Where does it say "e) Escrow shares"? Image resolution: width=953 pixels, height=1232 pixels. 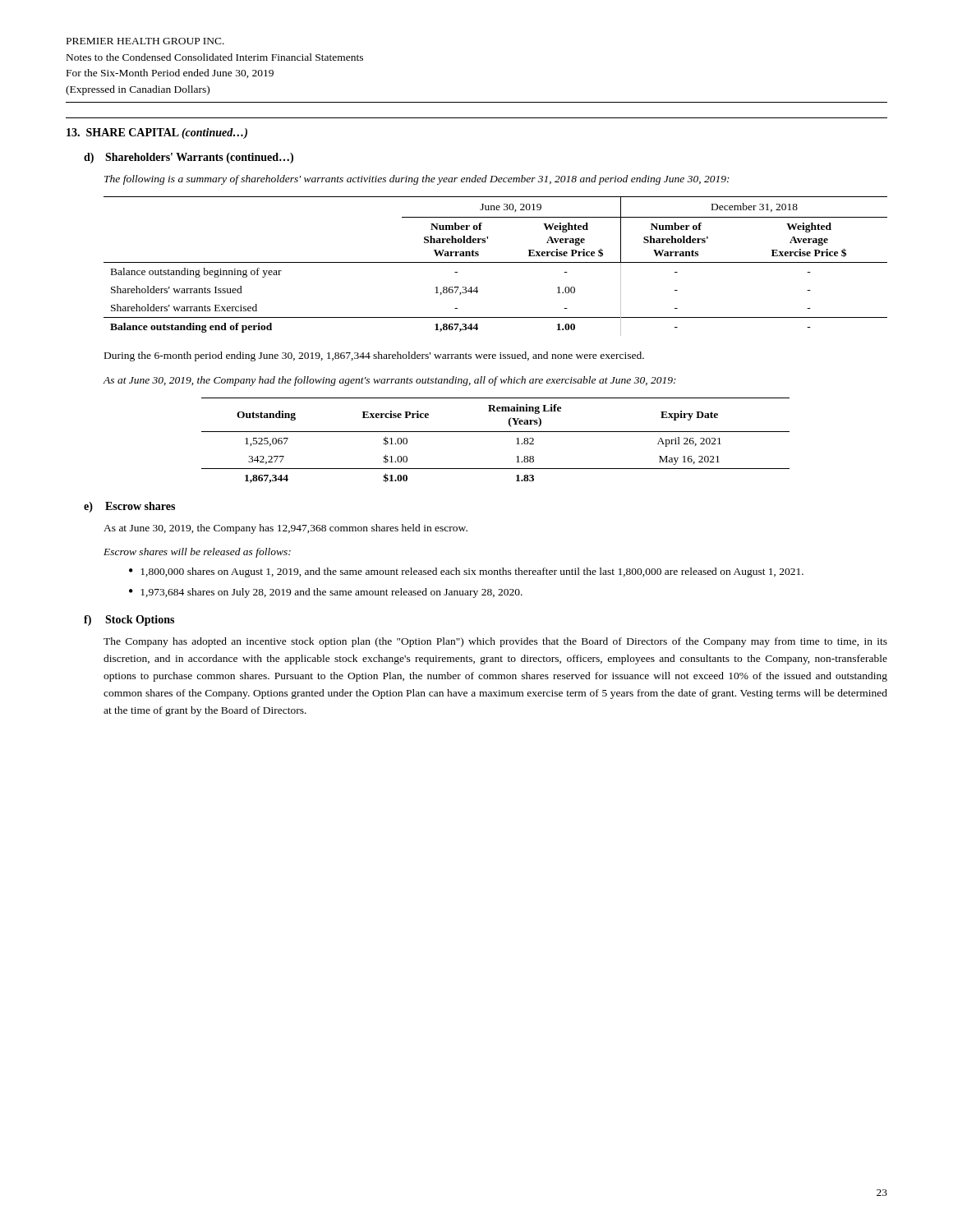[x=130, y=506]
